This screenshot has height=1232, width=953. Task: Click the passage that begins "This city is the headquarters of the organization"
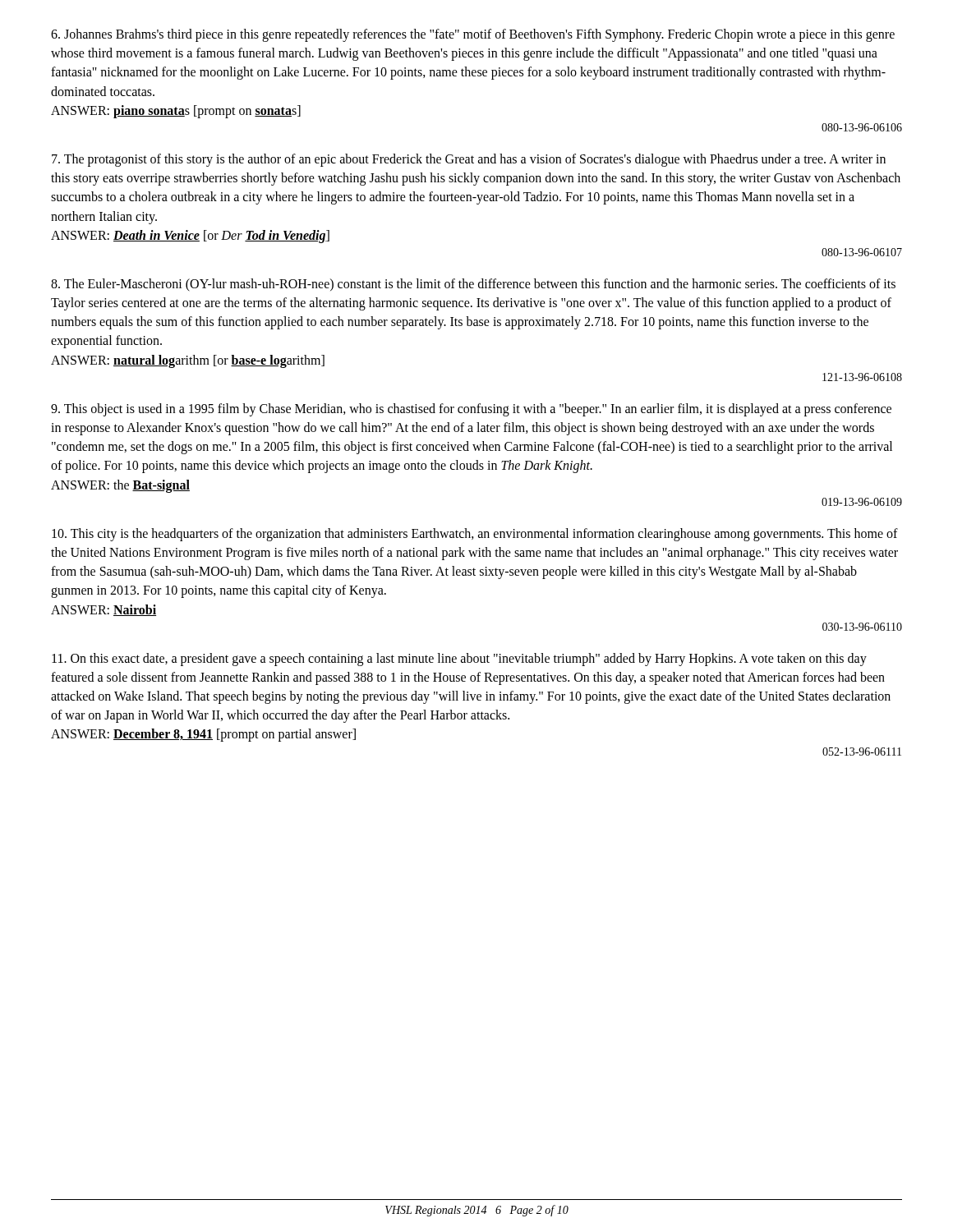pyautogui.click(x=474, y=571)
